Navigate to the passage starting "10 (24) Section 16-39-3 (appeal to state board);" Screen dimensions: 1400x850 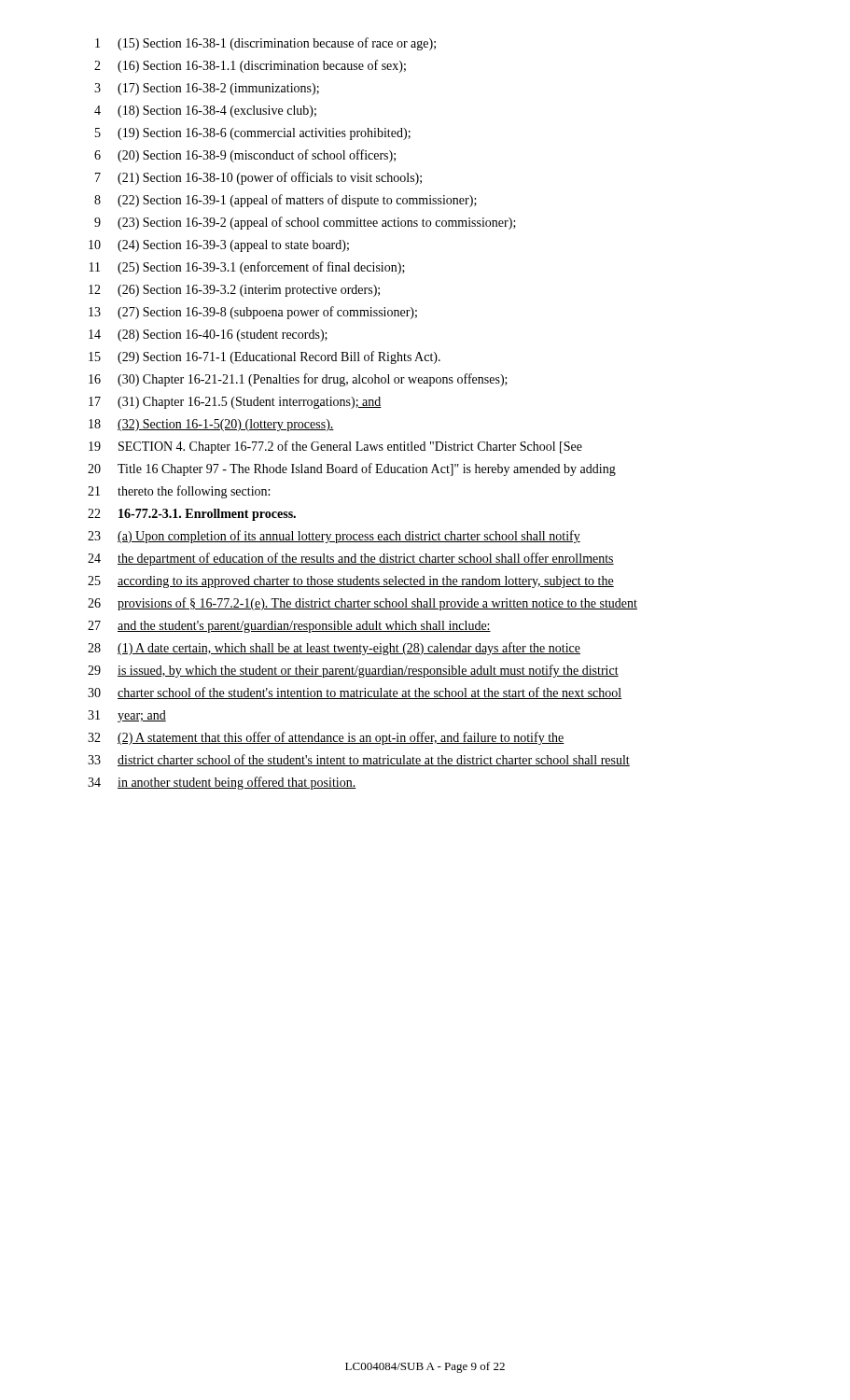219,246
